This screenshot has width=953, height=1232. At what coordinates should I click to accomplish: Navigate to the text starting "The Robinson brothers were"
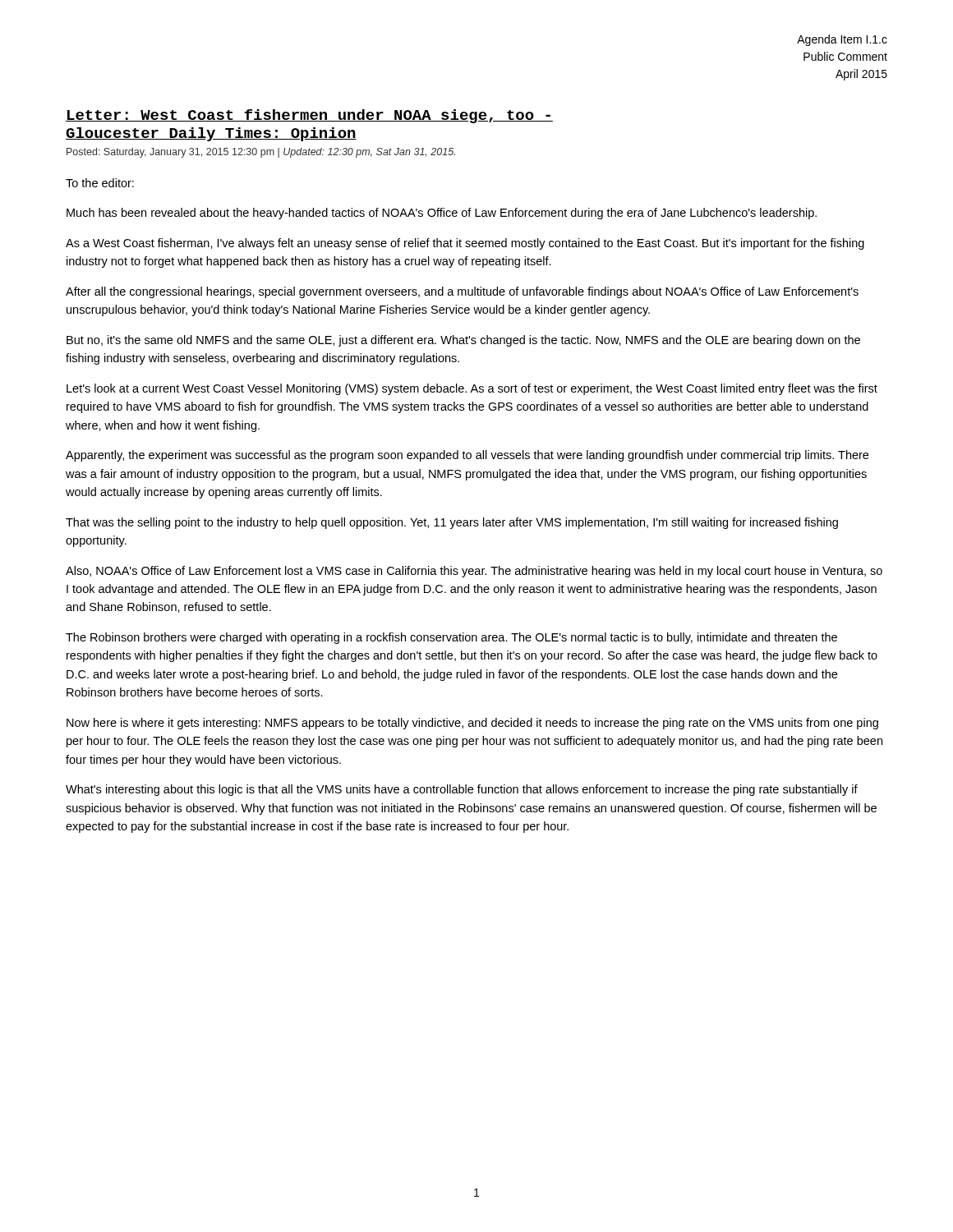pyautogui.click(x=472, y=665)
